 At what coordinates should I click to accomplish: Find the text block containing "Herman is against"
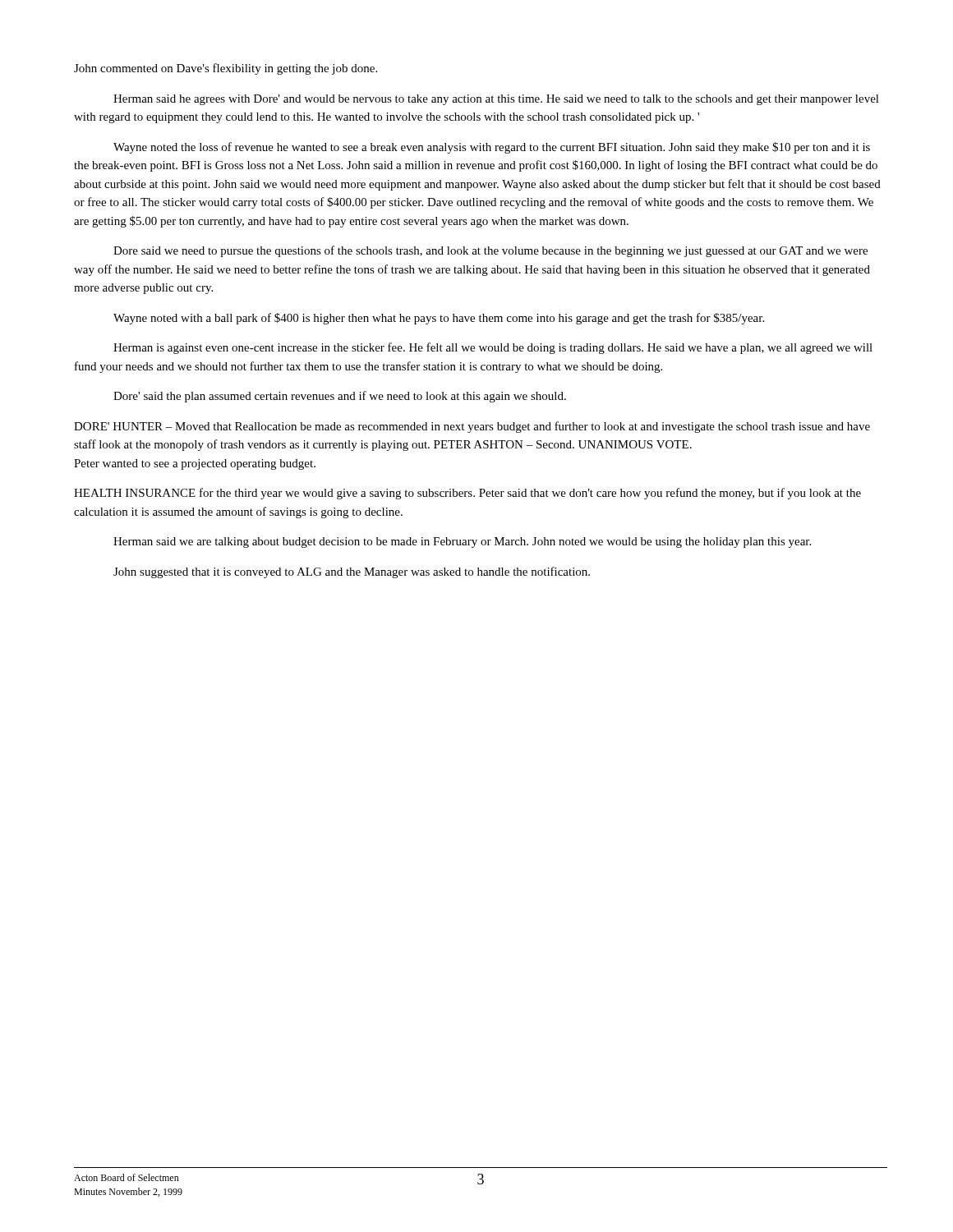point(473,357)
